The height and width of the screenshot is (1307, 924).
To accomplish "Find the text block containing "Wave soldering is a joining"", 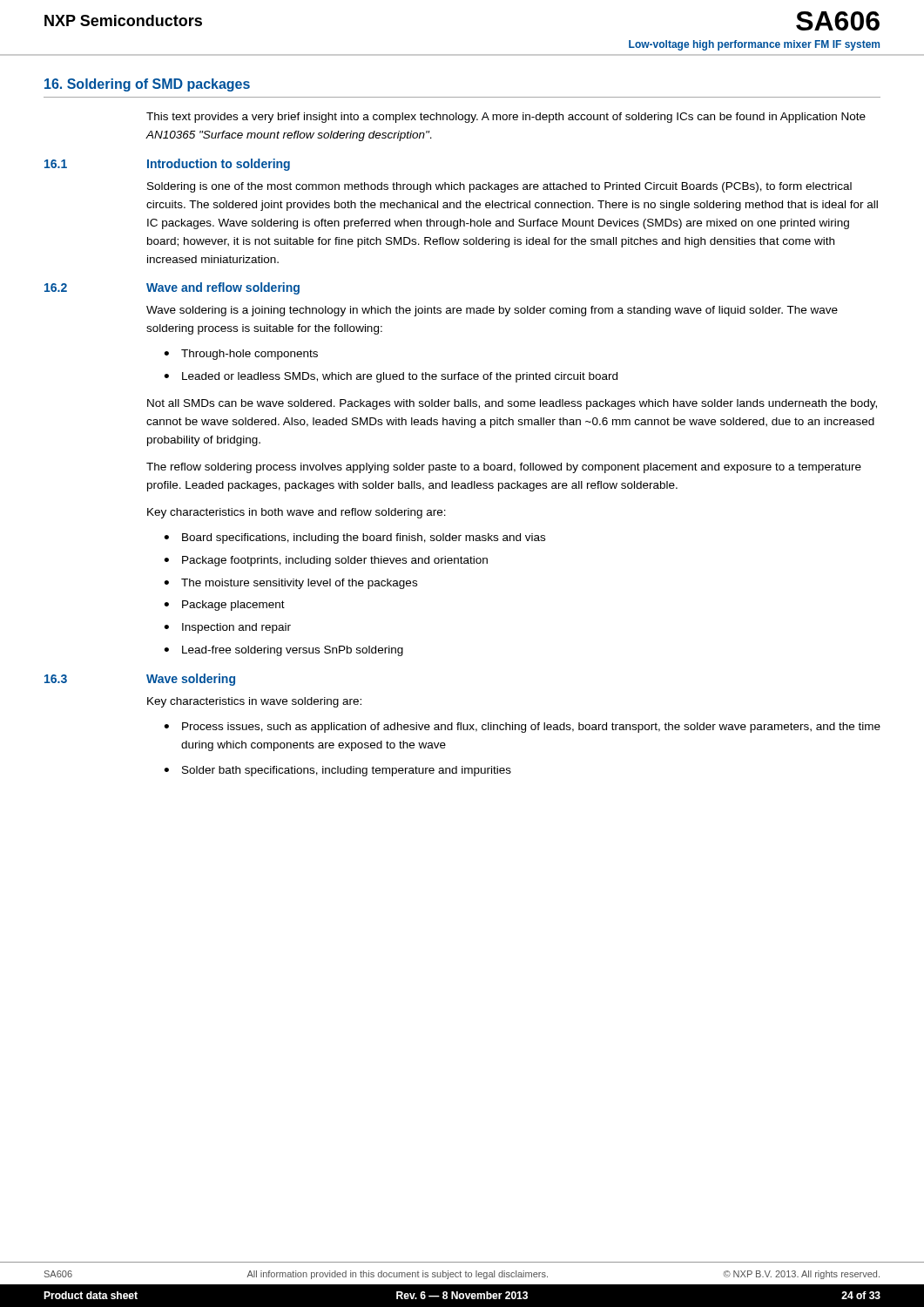I will [x=492, y=319].
